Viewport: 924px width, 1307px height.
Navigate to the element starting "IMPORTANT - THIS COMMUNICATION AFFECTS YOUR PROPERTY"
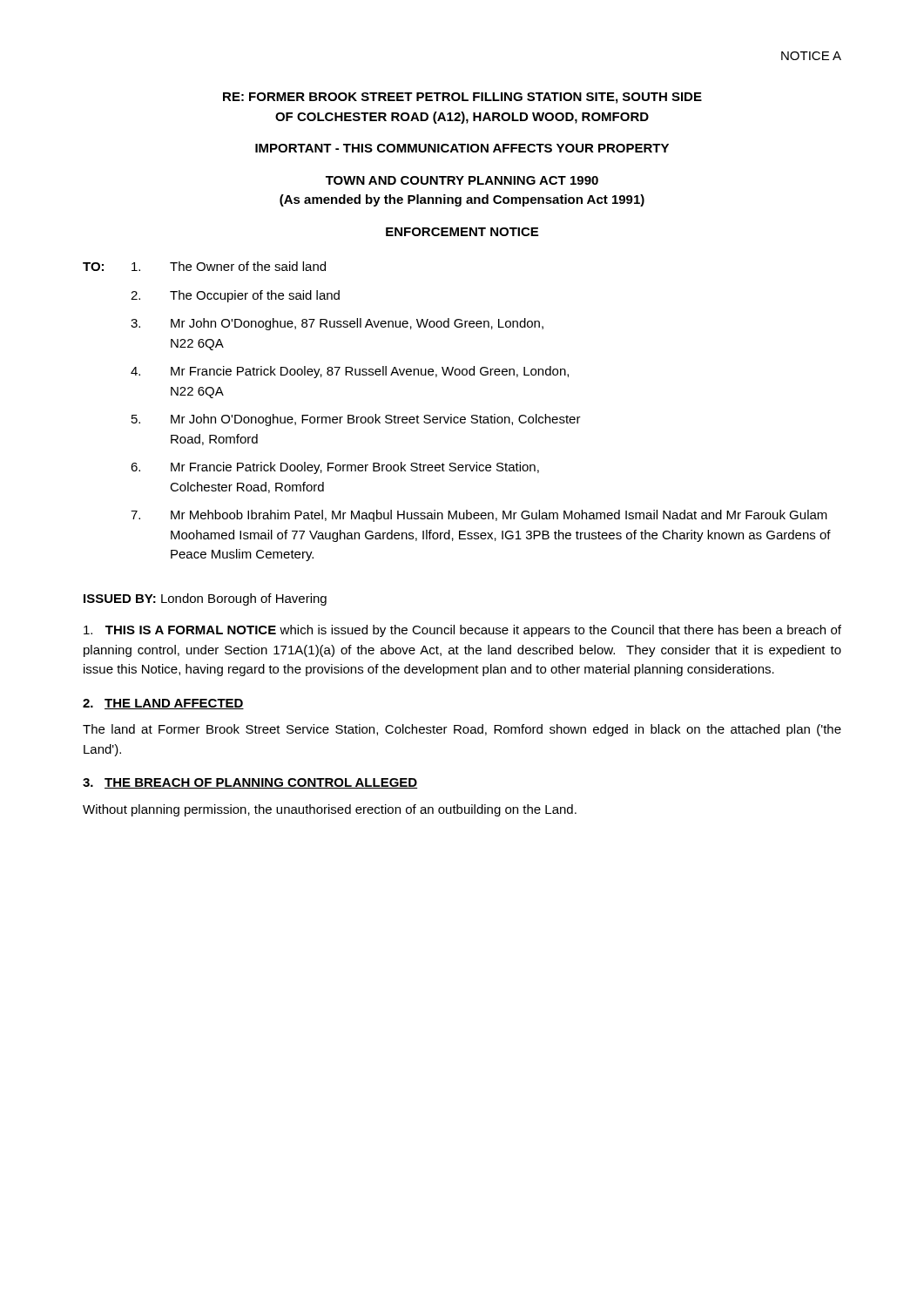[x=462, y=148]
